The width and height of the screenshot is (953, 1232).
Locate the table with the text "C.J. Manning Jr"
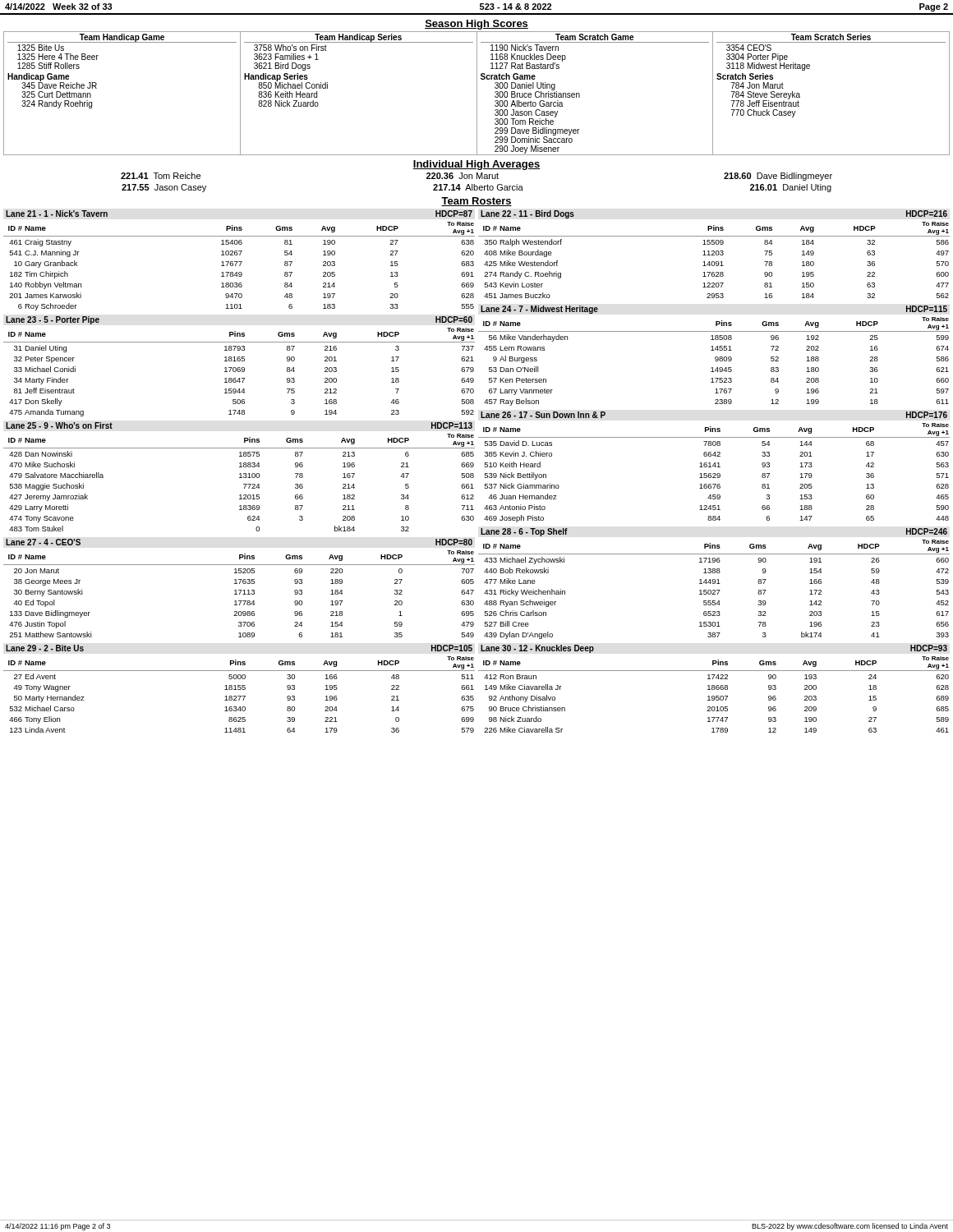coord(239,260)
